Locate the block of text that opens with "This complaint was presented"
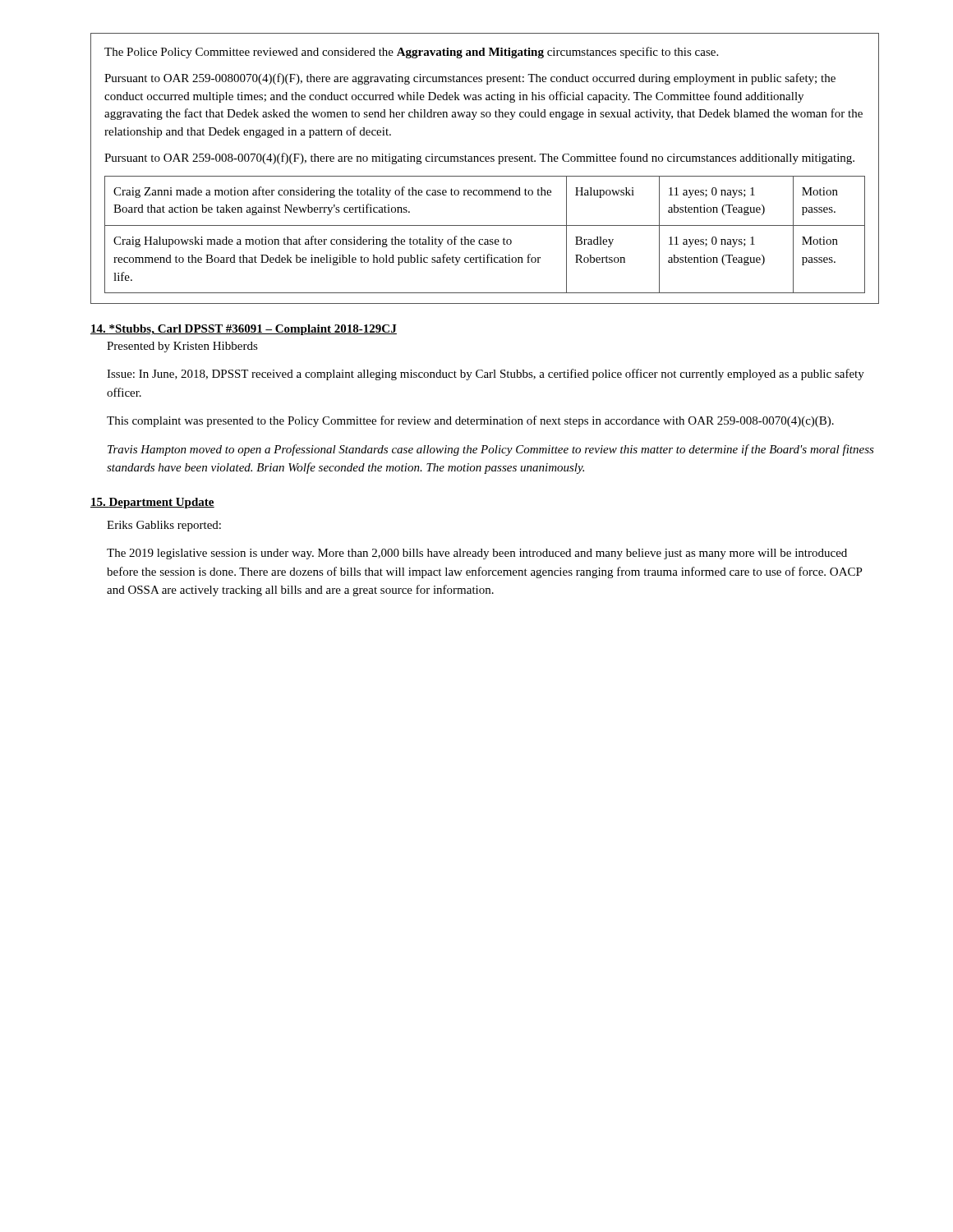 coord(471,421)
